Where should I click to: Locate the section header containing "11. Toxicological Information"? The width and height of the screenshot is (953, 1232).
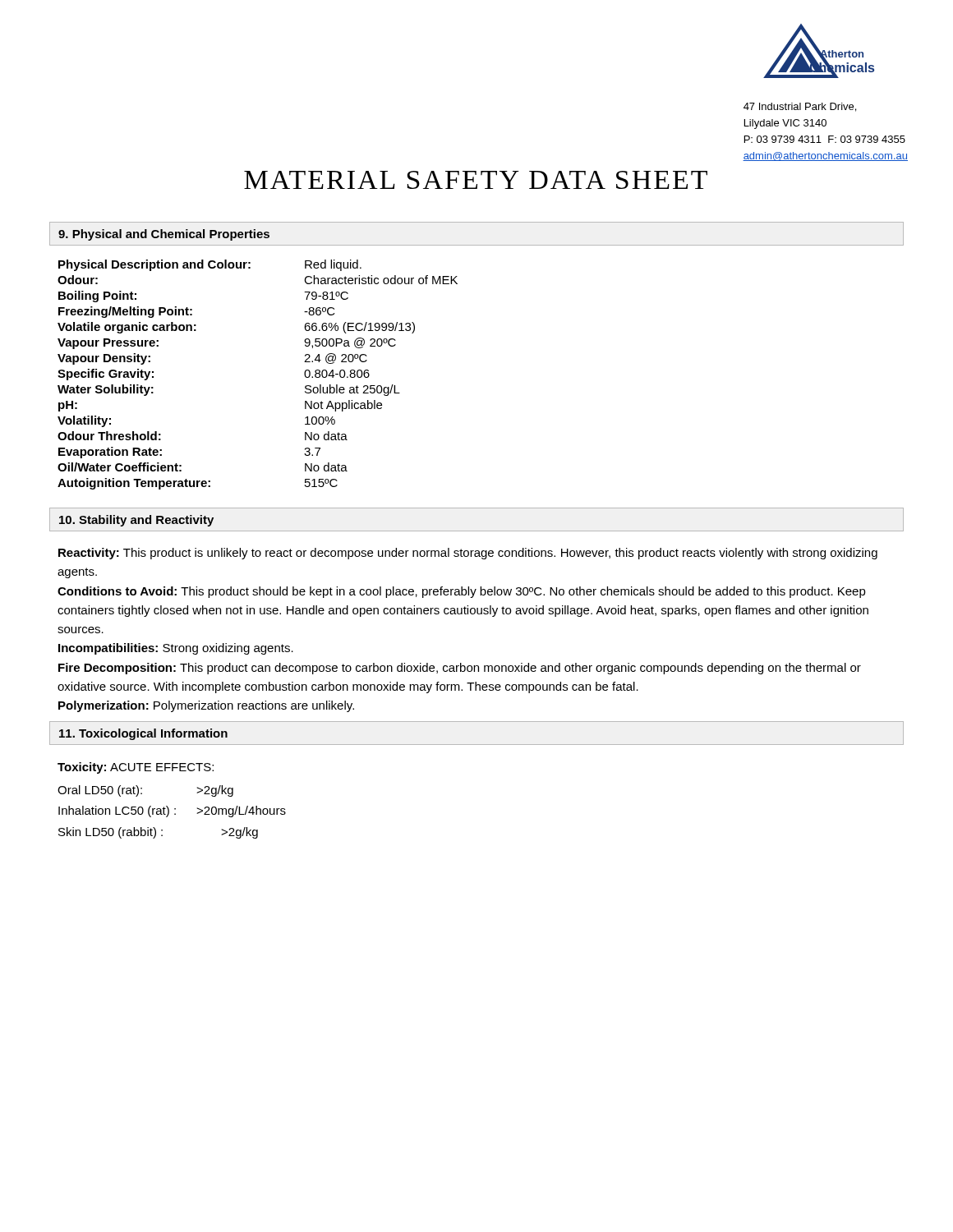point(143,733)
